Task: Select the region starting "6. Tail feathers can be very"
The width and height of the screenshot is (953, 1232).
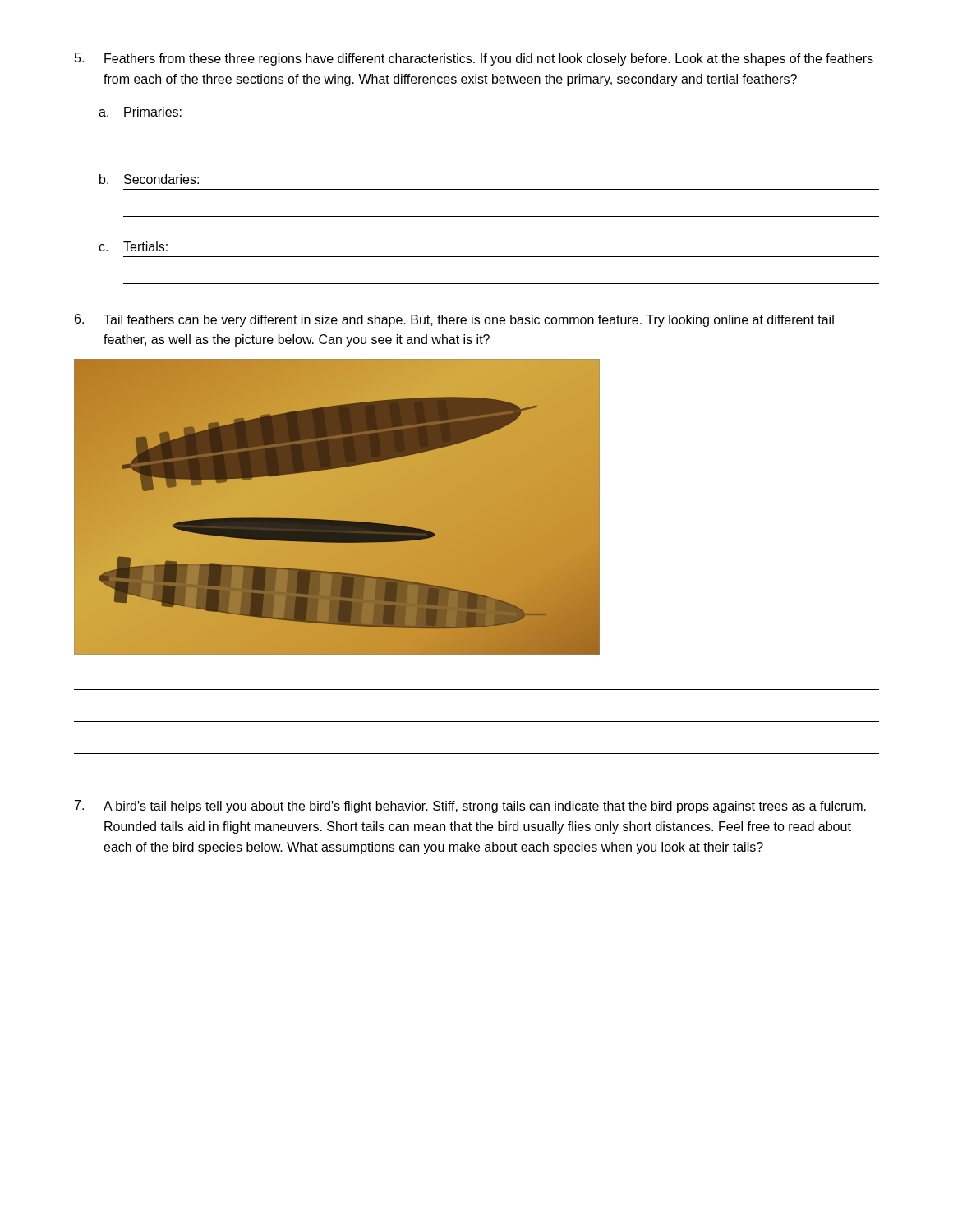Action: point(476,330)
